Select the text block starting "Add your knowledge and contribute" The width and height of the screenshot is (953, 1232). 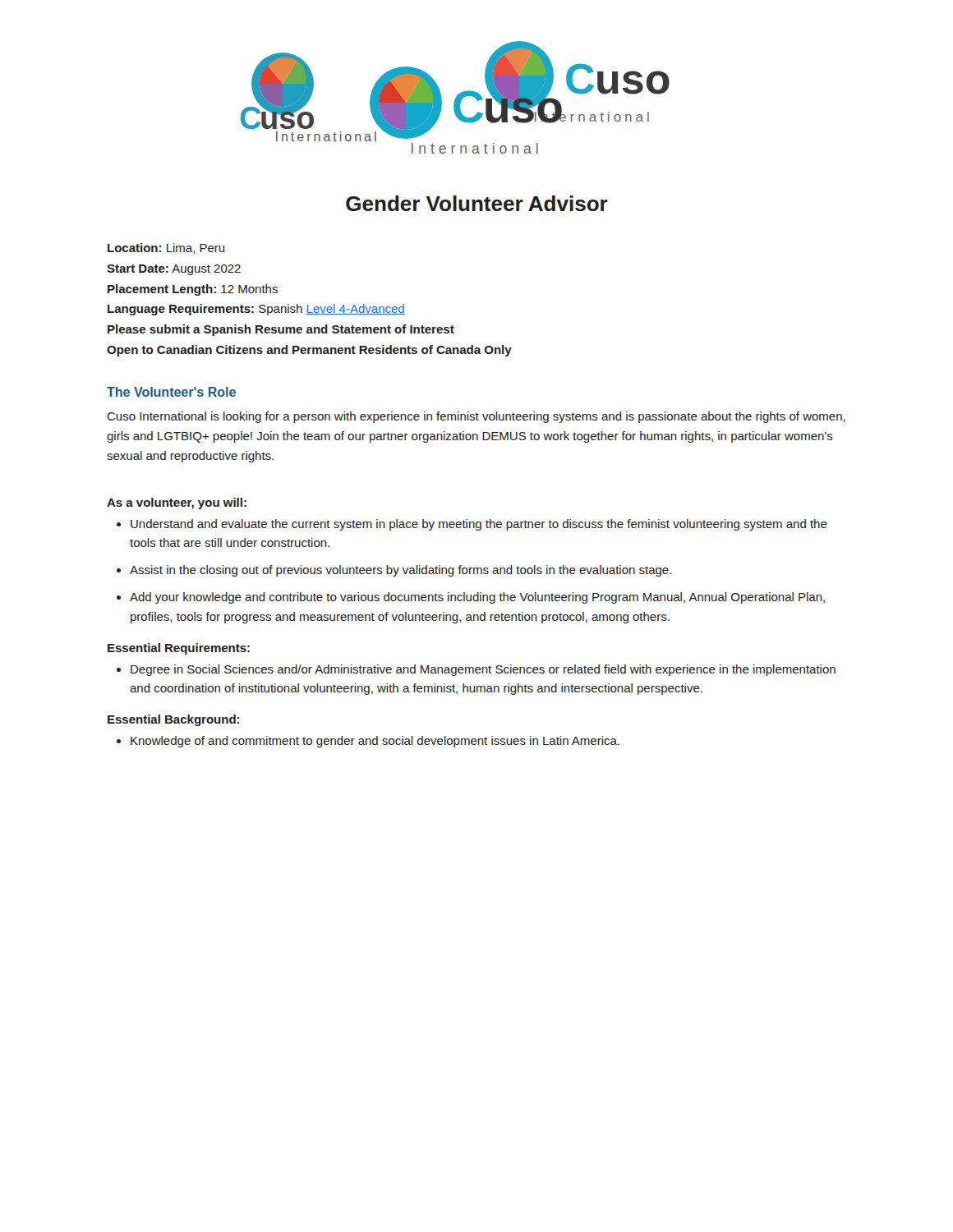[478, 606]
